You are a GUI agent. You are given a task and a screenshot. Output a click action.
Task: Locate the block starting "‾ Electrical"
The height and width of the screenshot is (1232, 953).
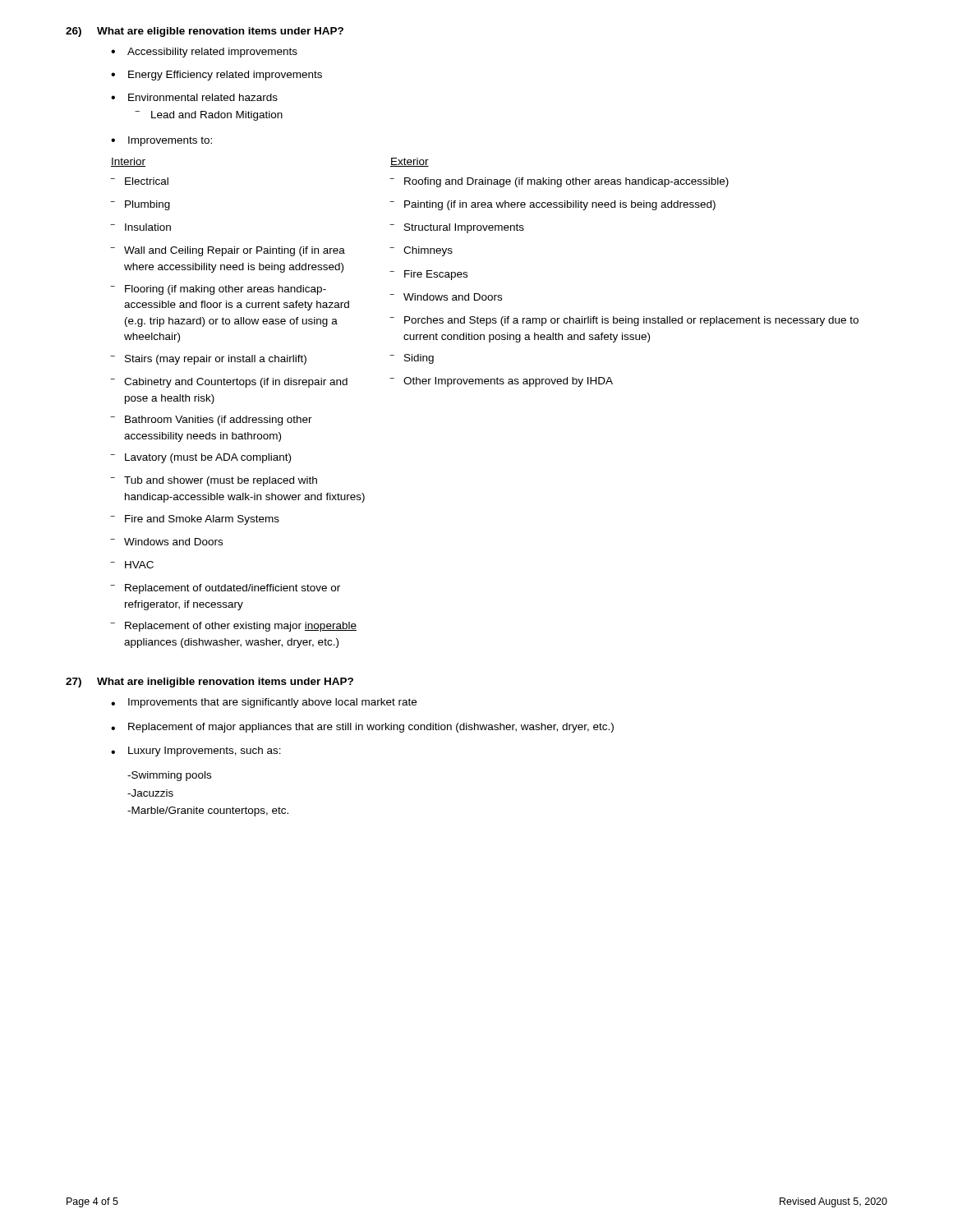point(140,181)
